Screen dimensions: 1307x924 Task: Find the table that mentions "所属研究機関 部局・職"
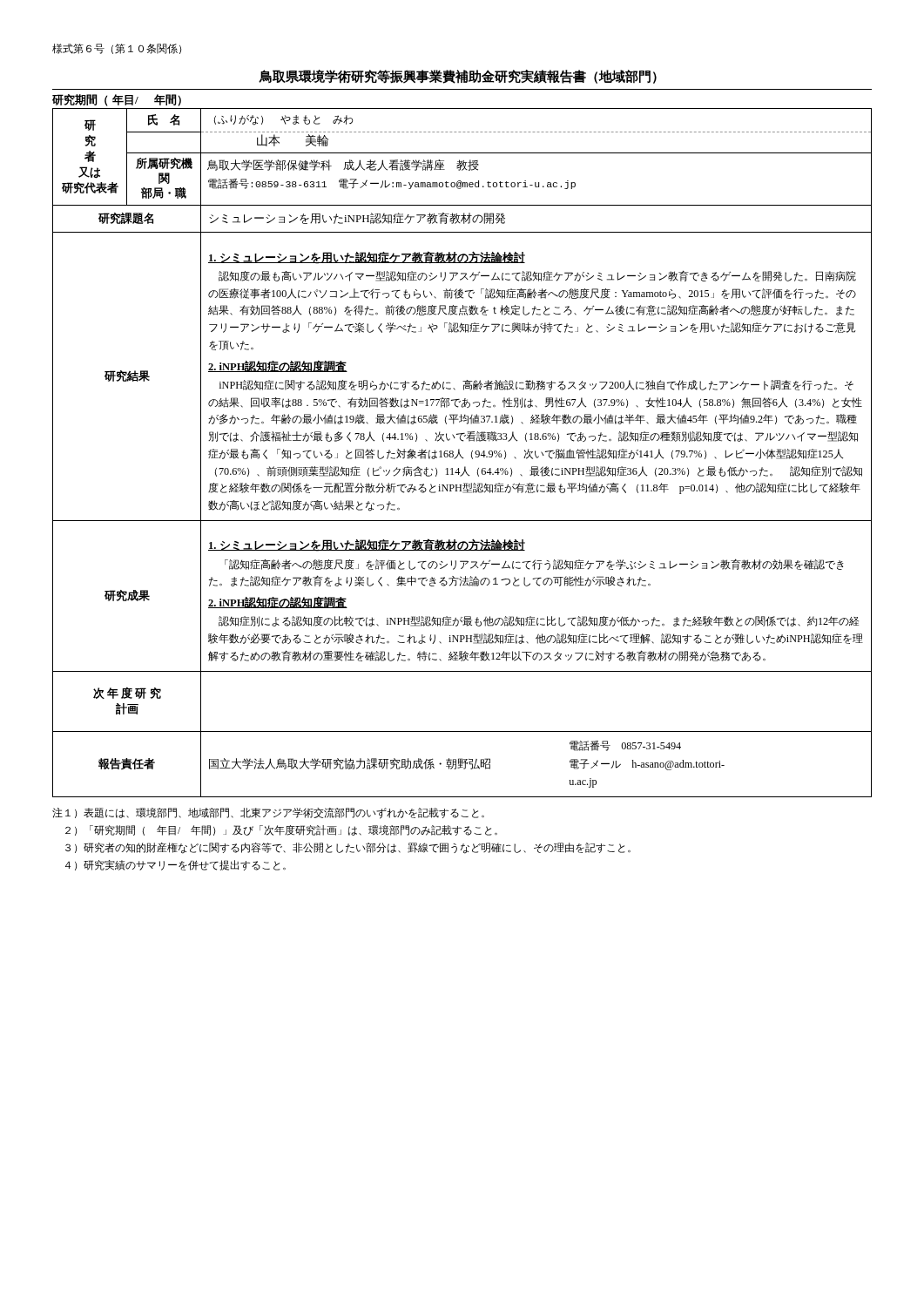pos(462,453)
